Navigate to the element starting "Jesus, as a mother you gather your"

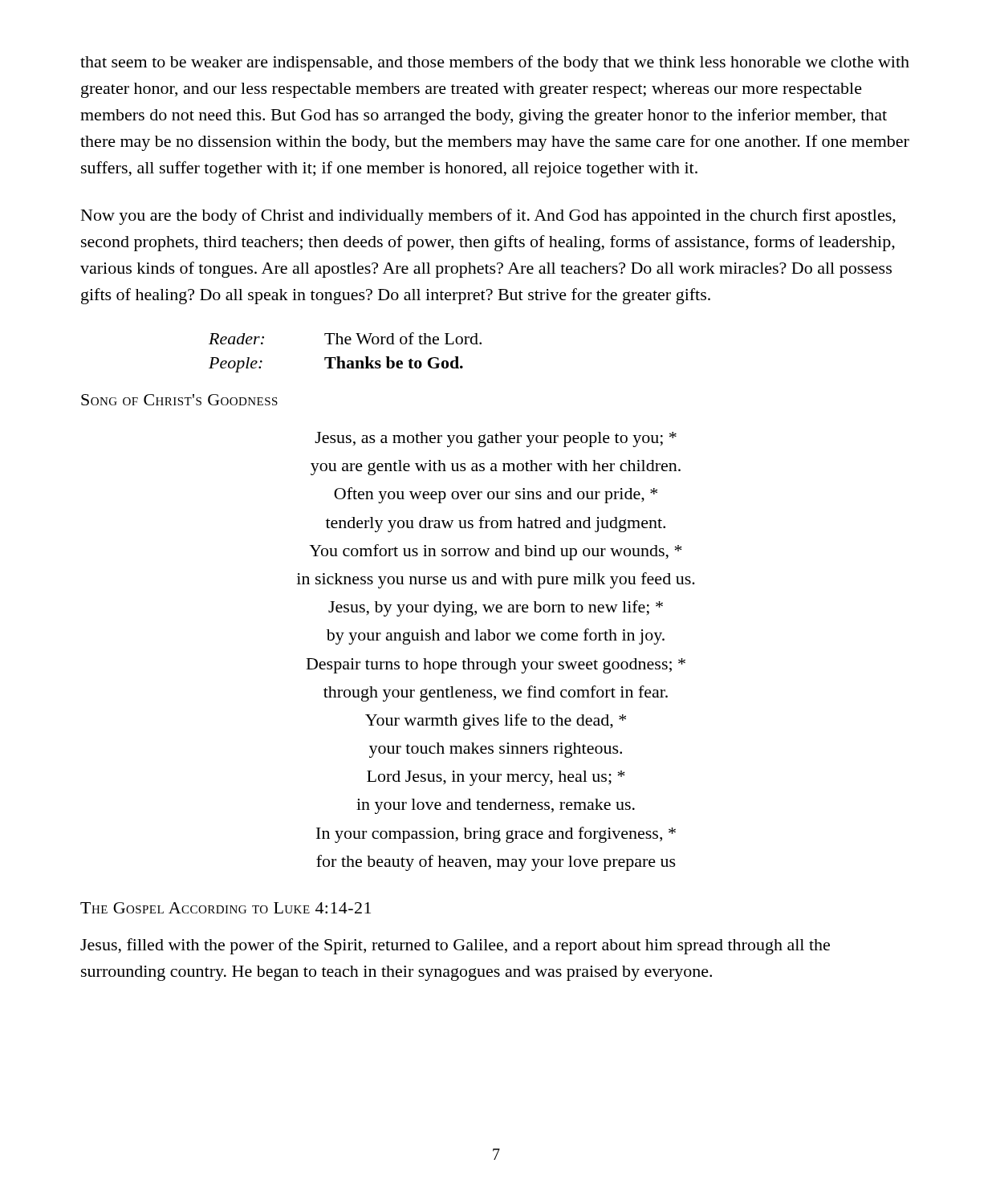pos(496,649)
